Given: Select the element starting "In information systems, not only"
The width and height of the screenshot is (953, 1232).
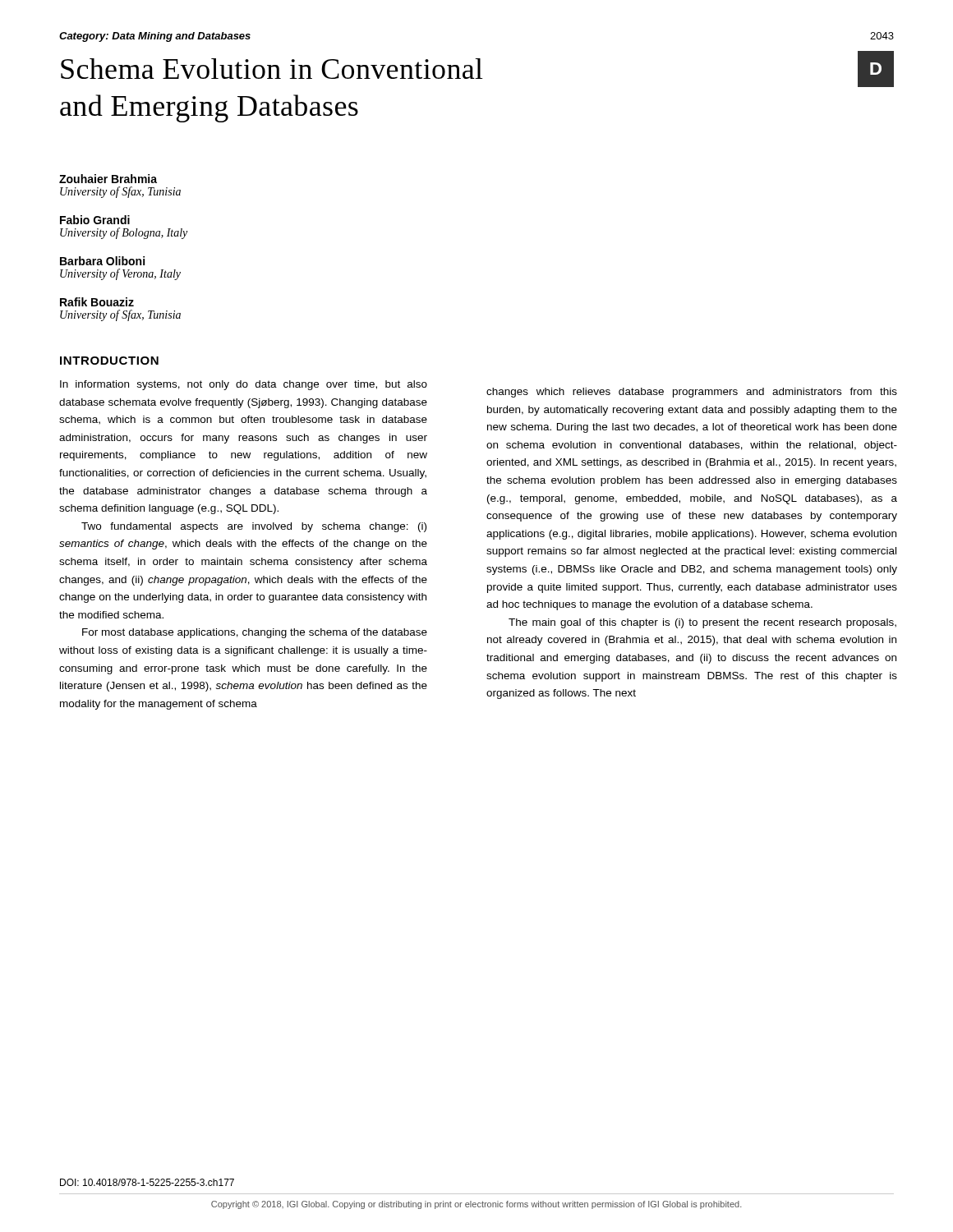Looking at the screenshot, I should (x=243, y=544).
